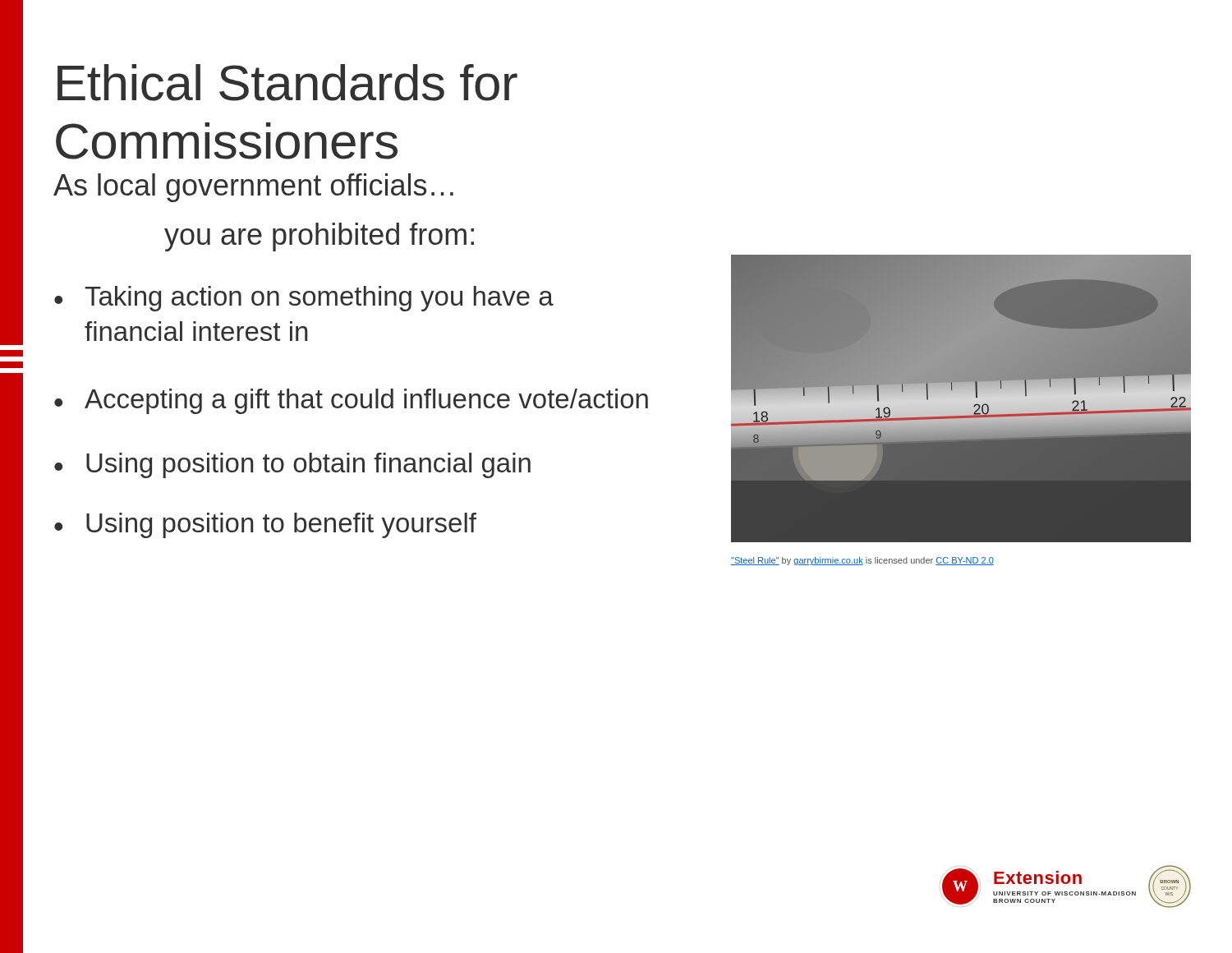Viewport: 1232px width, 953px height.
Task: Find the text block with the text "As local government"
Action: pos(255,185)
